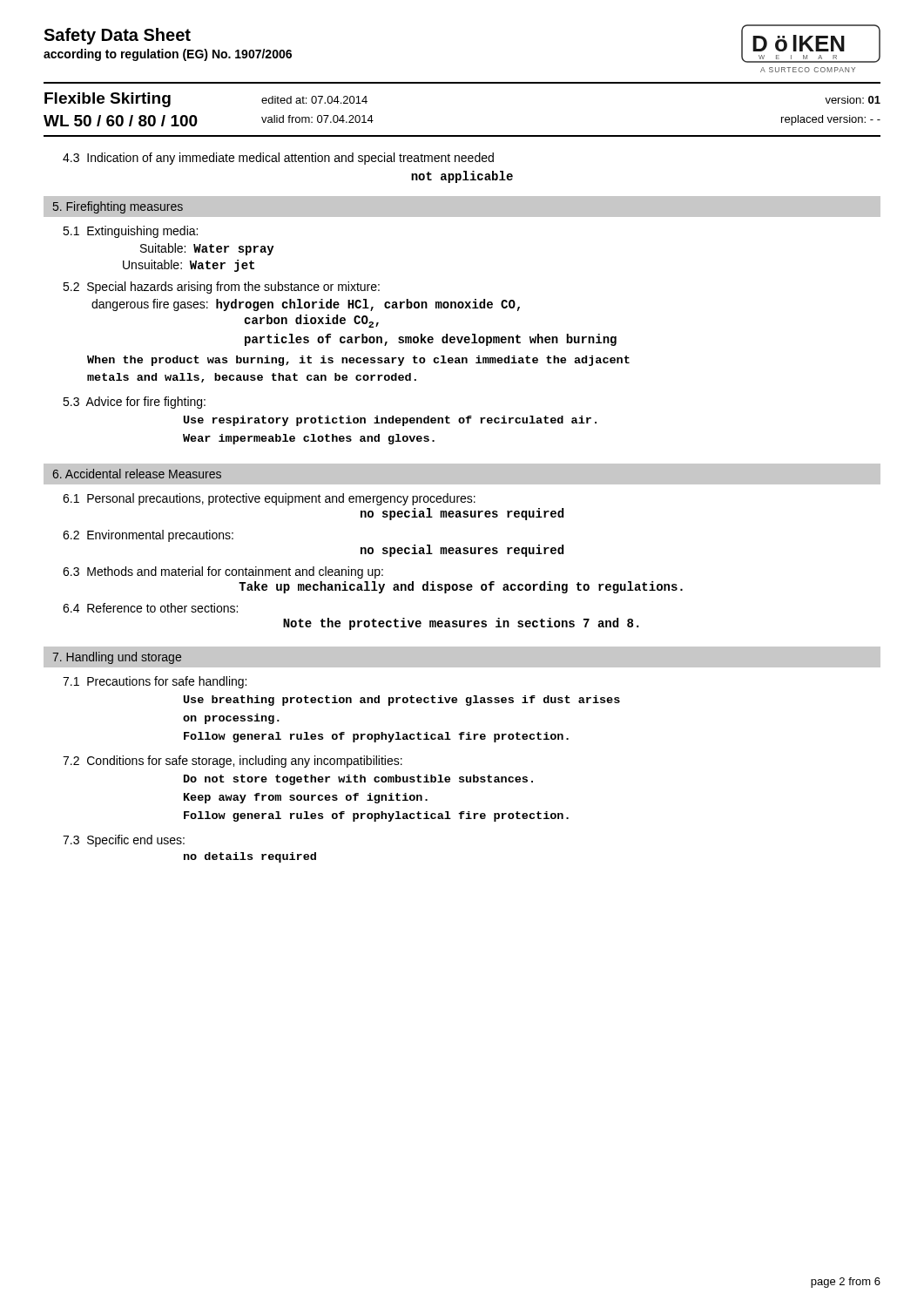924x1307 pixels.
Task: Locate the text containing "3 Specific end uses:"
Action: coord(124,840)
